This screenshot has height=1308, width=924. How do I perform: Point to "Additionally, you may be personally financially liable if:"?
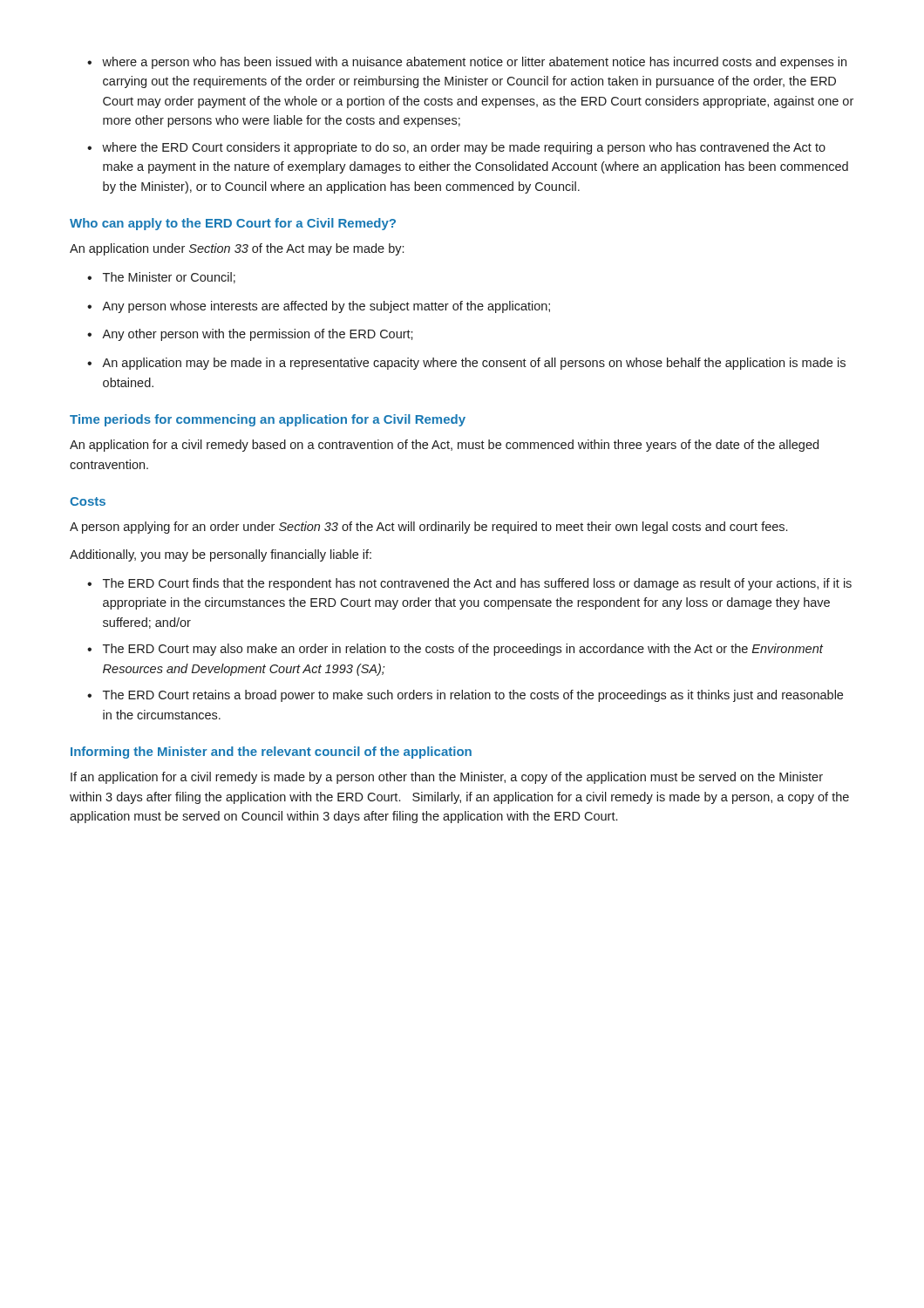[221, 555]
